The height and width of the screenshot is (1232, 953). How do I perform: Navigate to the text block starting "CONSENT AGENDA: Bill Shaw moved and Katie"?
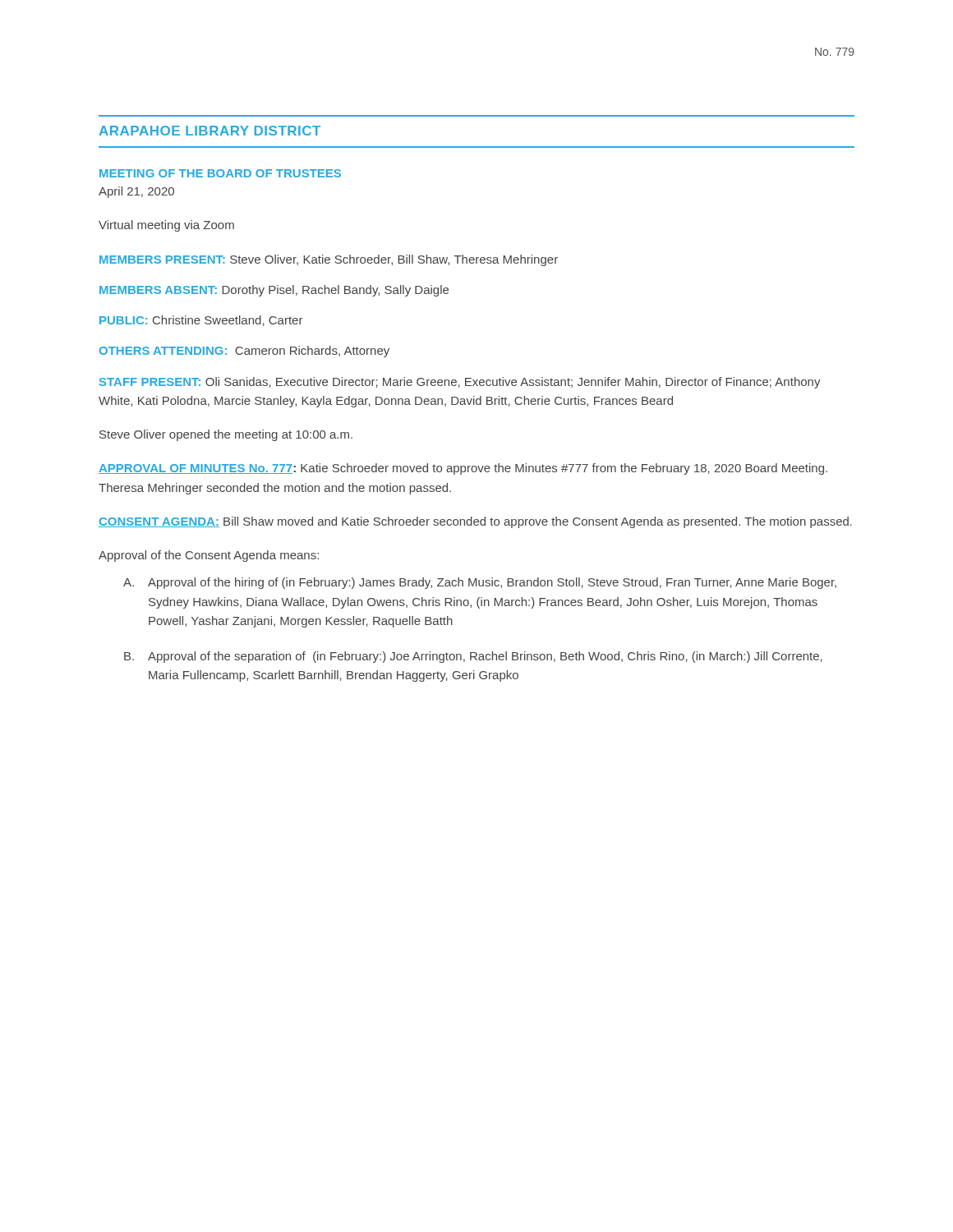coord(476,521)
